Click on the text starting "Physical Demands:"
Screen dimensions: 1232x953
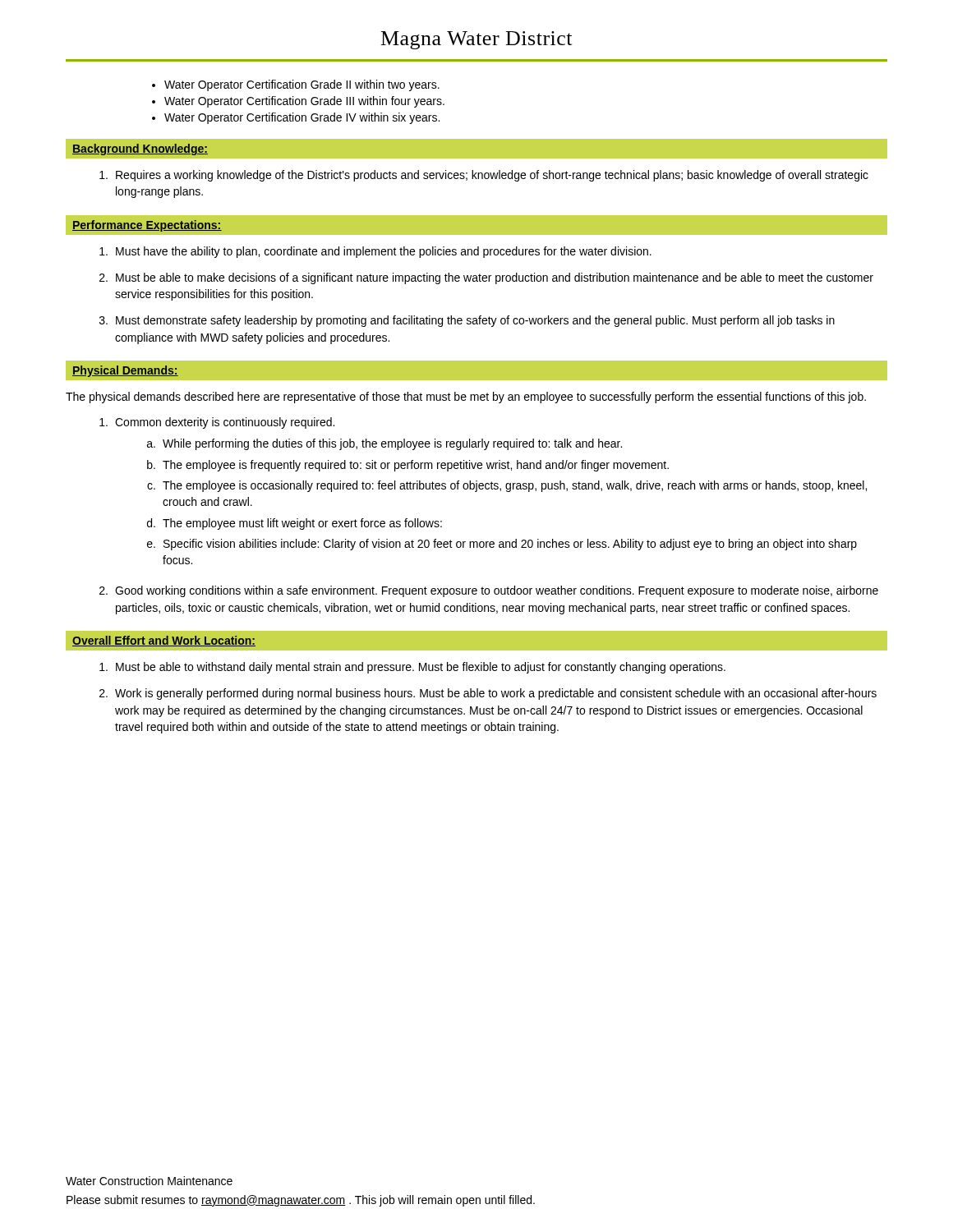tap(125, 371)
